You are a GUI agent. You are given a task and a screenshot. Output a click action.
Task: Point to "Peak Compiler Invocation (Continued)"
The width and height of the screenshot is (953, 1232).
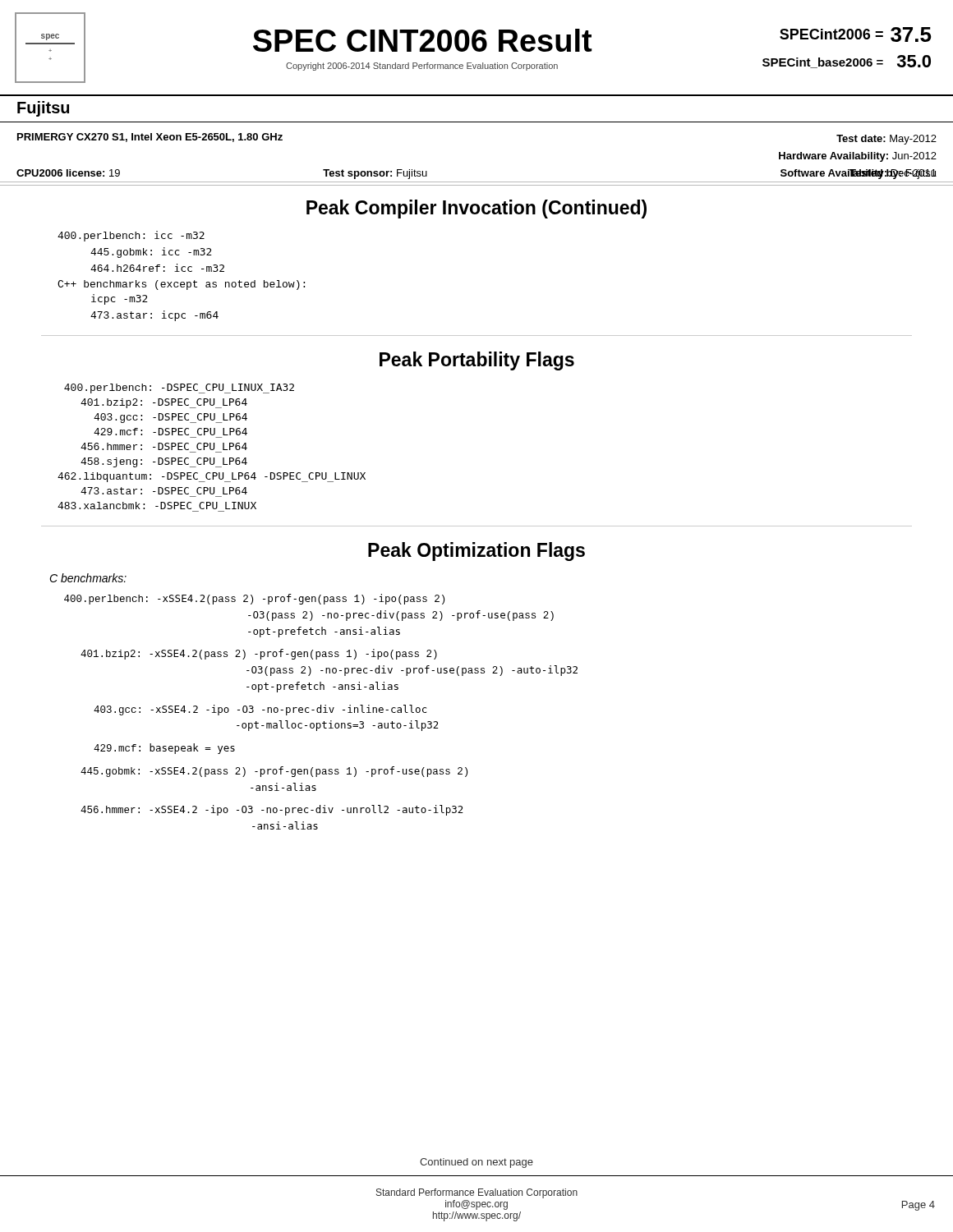click(476, 208)
